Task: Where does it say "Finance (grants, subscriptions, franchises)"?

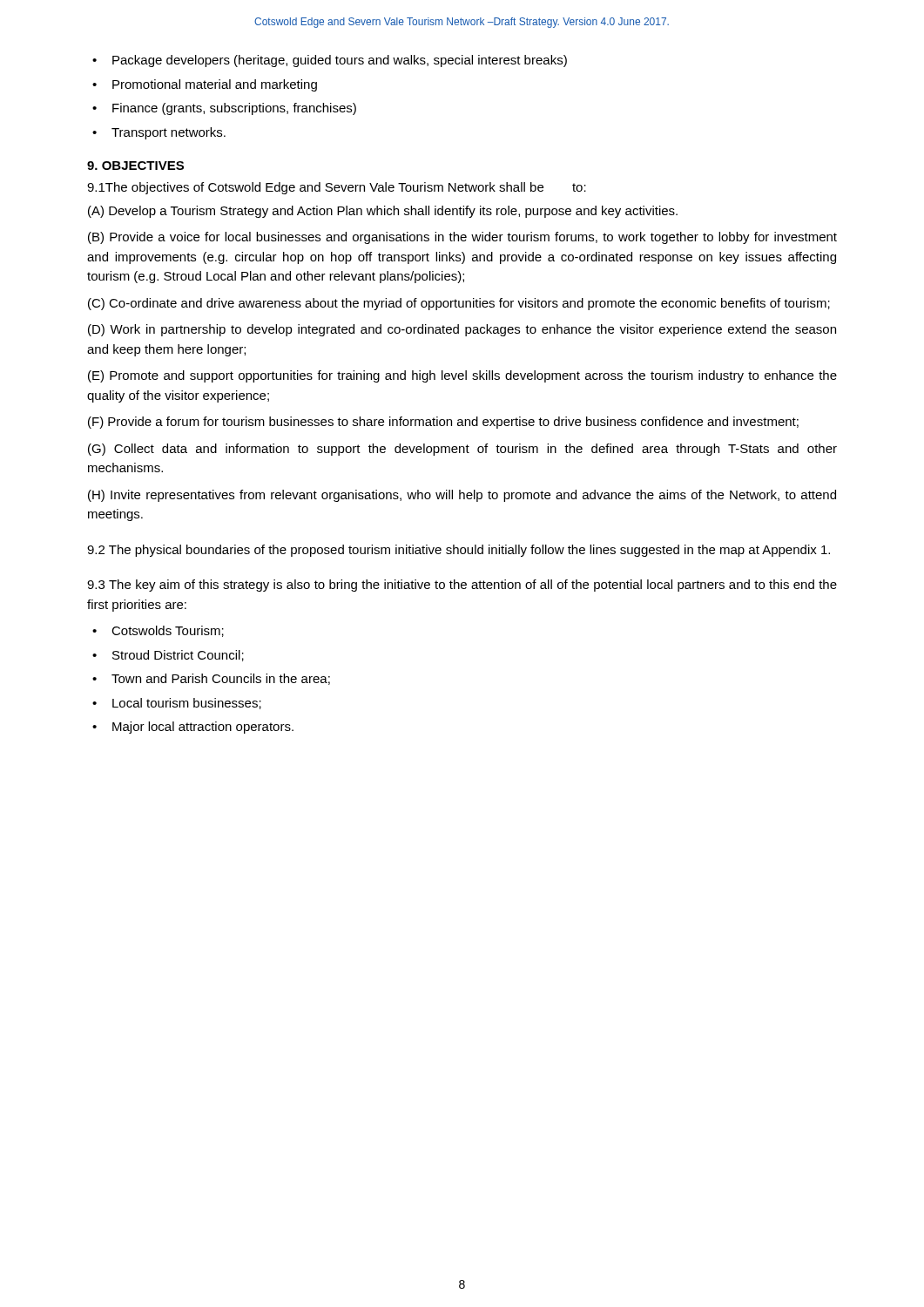Action: click(x=234, y=108)
